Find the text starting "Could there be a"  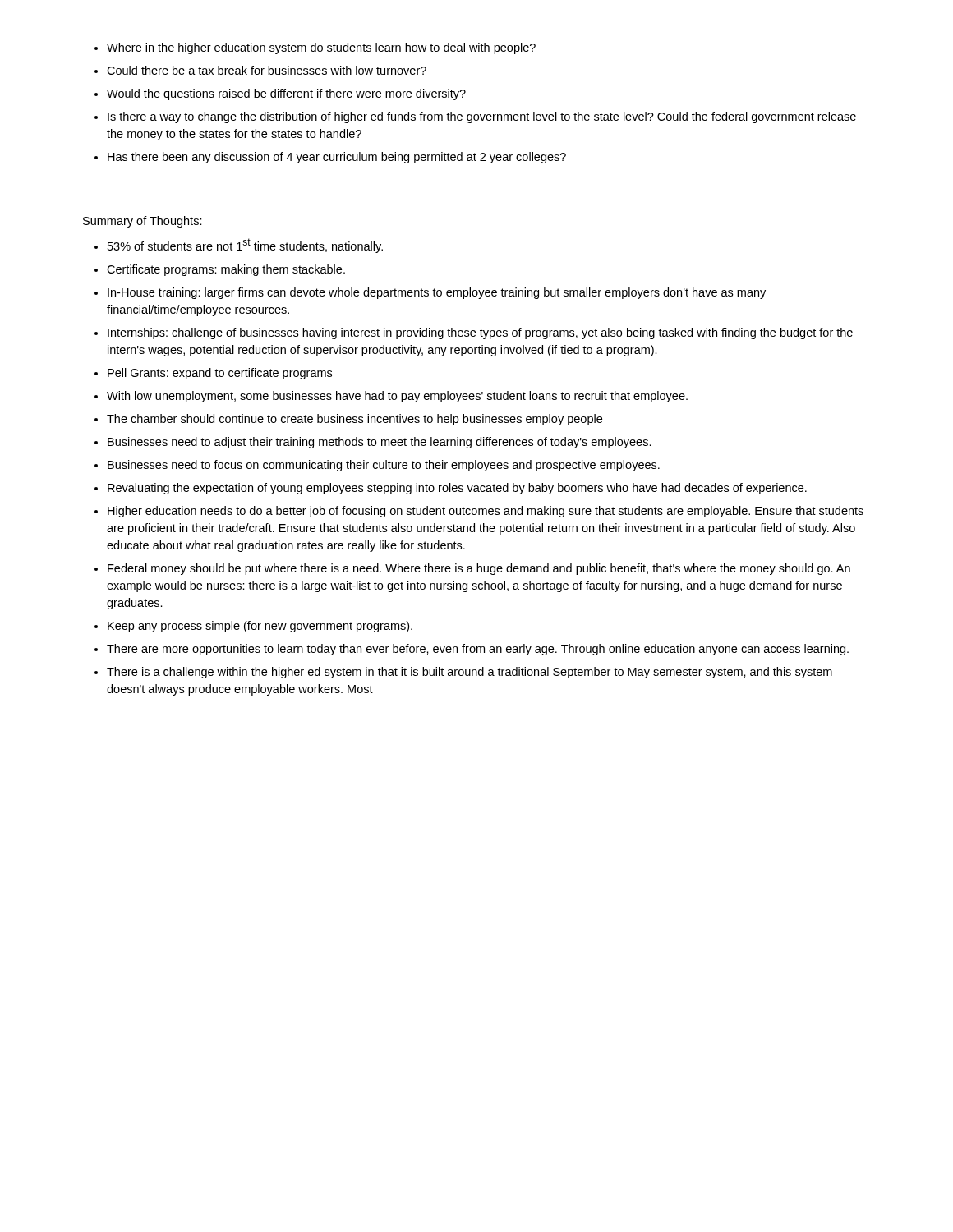pos(267,71)
